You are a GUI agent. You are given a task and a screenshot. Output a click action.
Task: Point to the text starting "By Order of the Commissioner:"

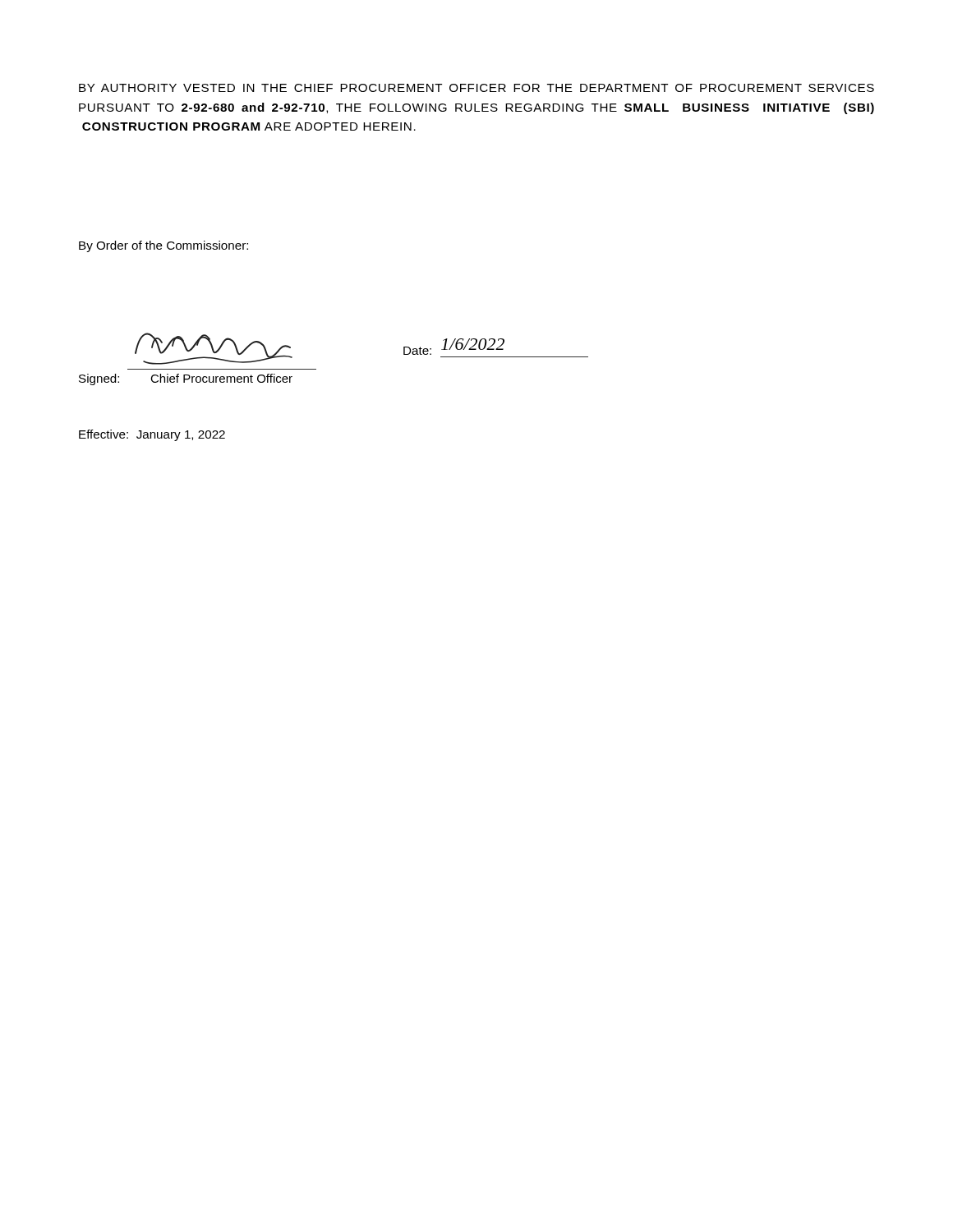pos(164,245)
